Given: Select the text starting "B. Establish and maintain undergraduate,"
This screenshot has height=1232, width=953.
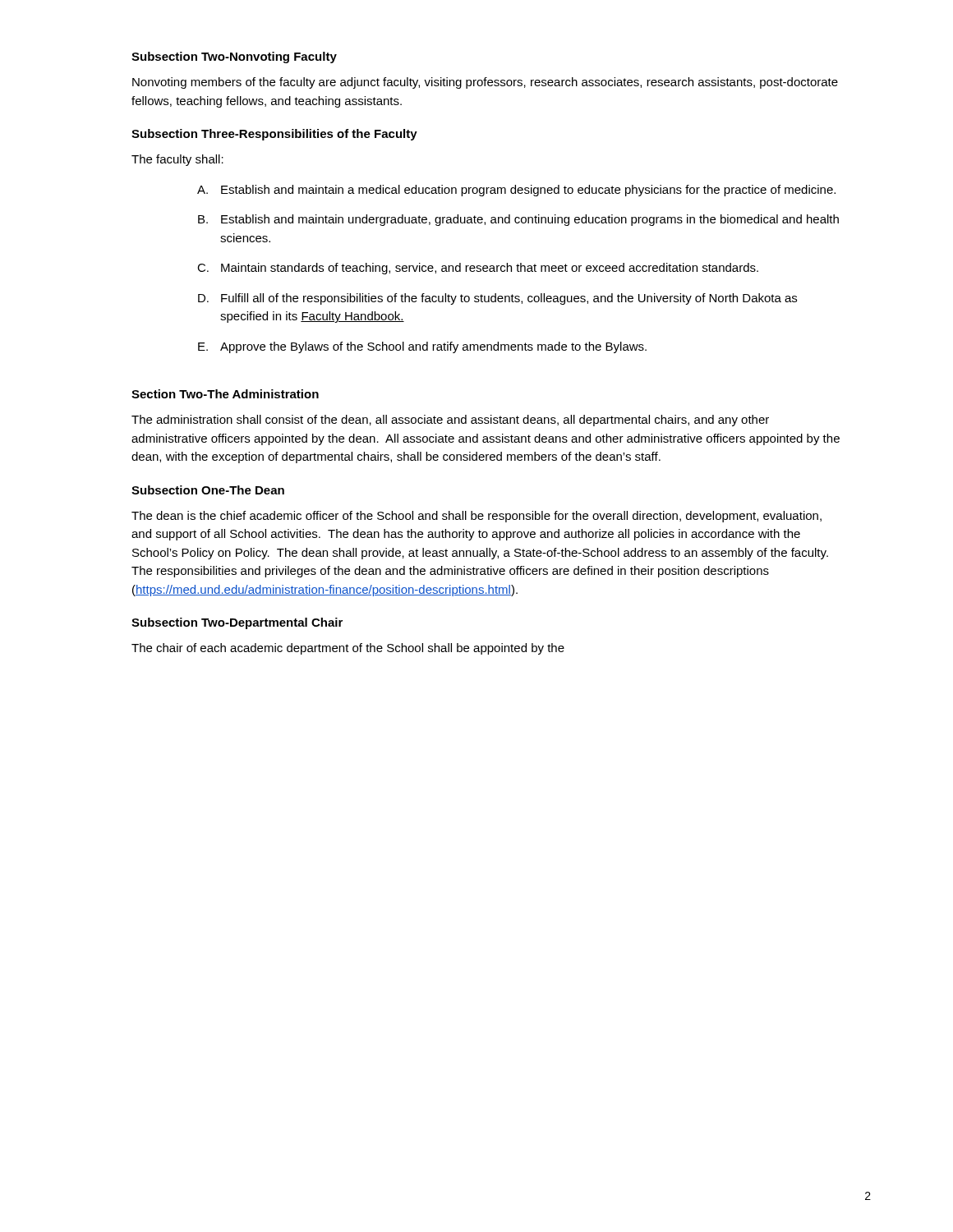Looking at the screenshot, I should tap(522, 229).
